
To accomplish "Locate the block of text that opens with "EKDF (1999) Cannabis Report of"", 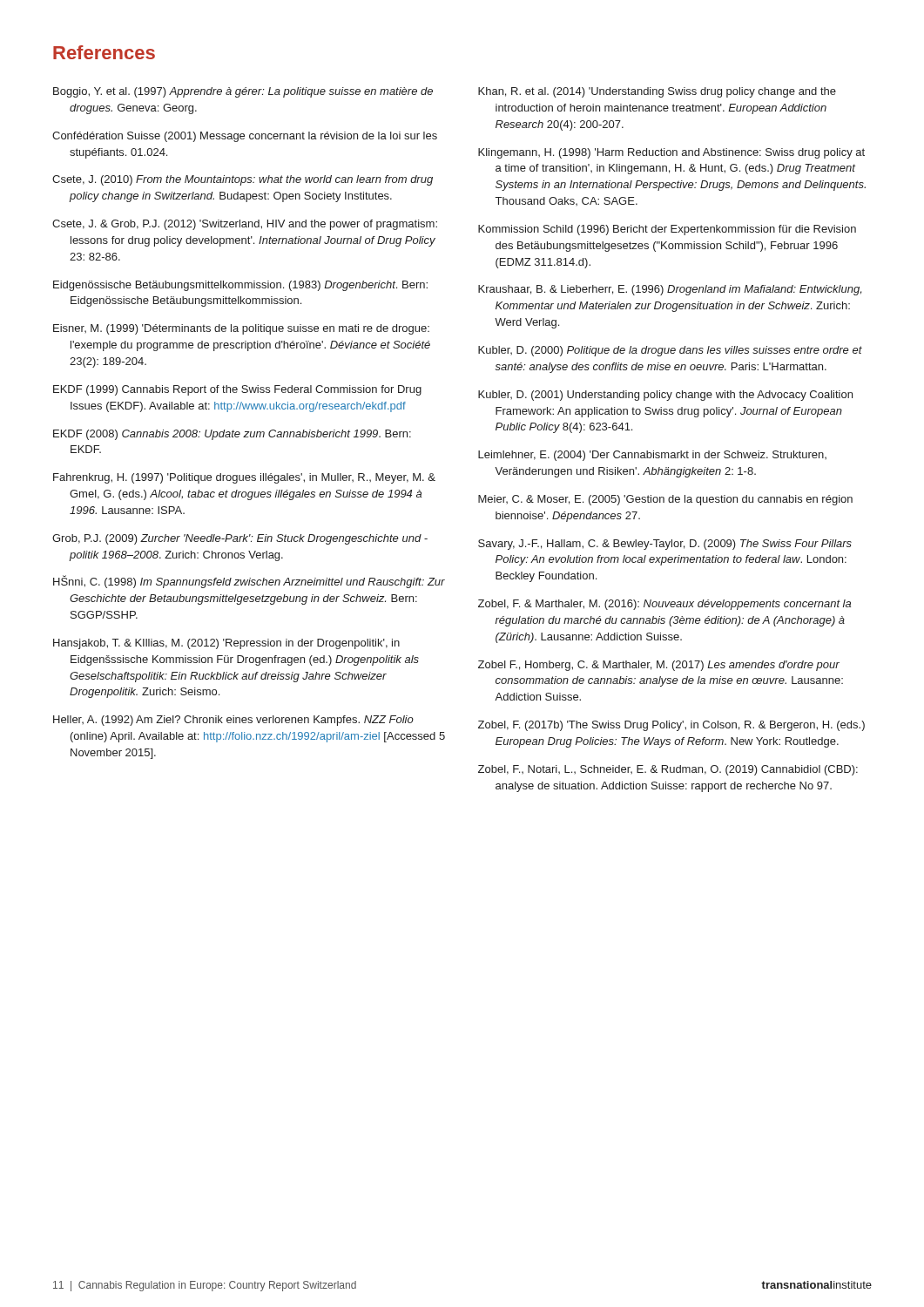I will pyautogui.click(x=237, y=397).
